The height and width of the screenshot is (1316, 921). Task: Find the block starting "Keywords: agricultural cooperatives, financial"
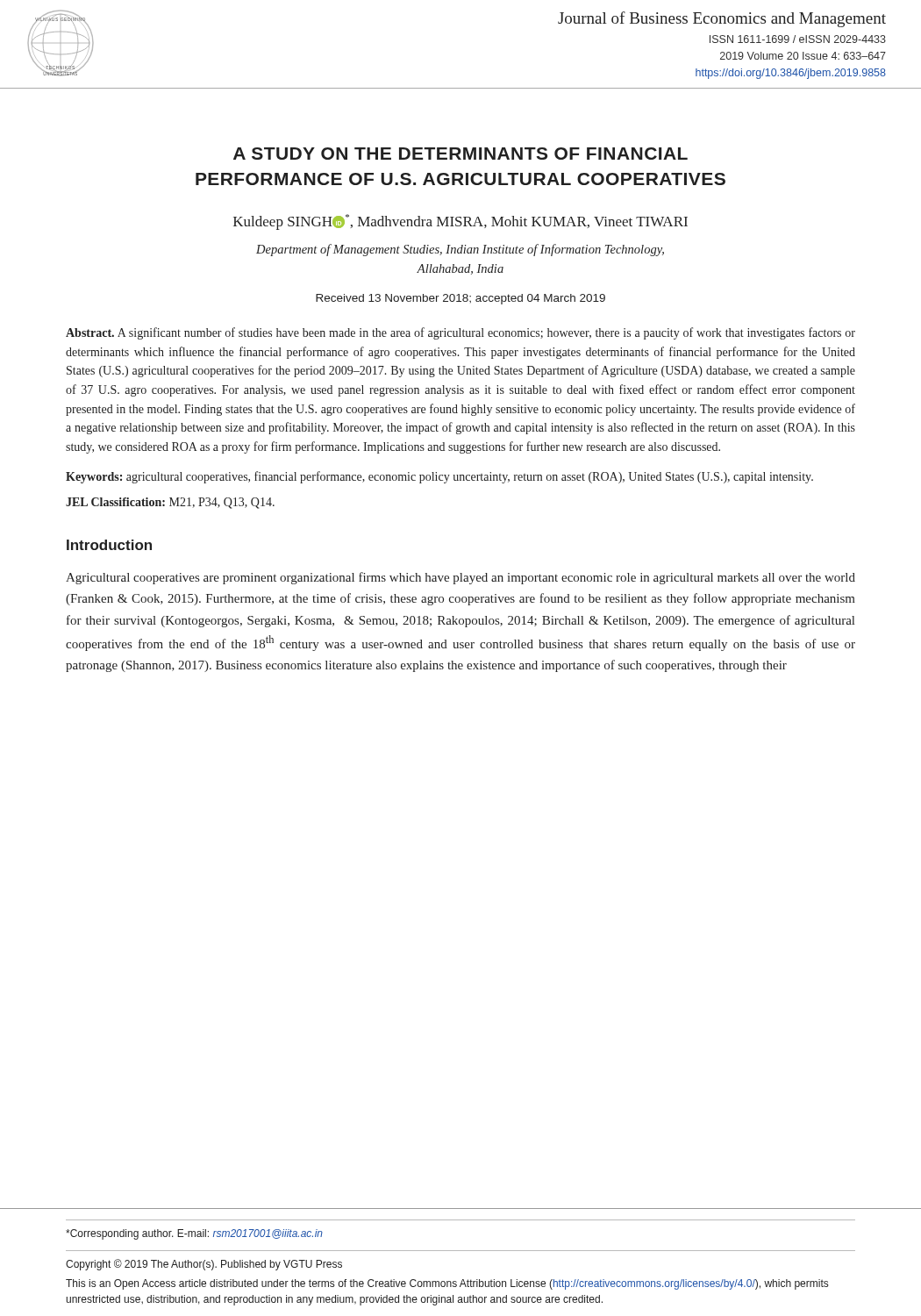(x=440, y=477)
